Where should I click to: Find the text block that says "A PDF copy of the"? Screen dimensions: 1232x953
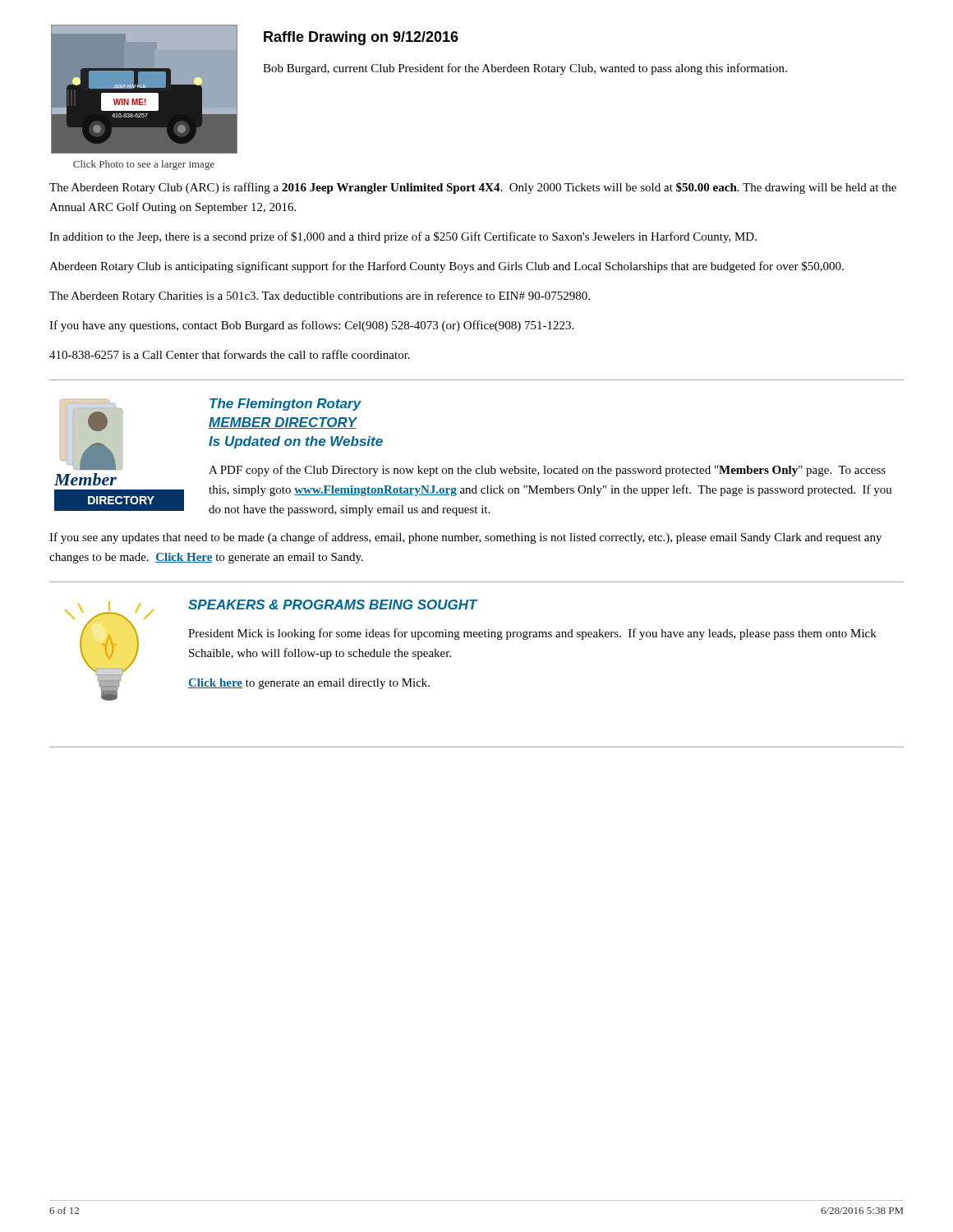(550, 489)
